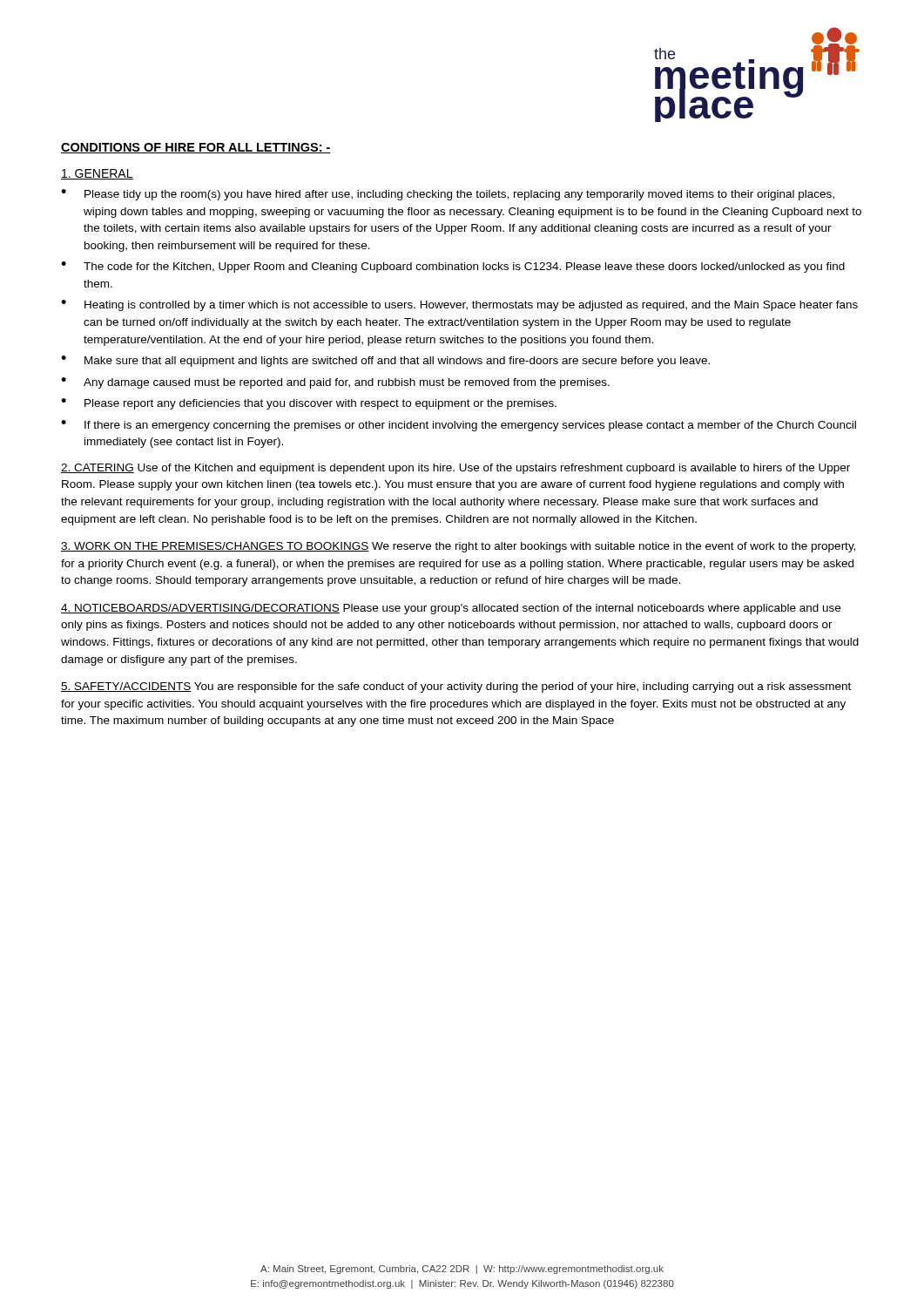Point to the text starting "NOTICEBOARDS/ADVERTISING/DECORATIONS Please use your group's allocated section"
924x1307 pixels.
click(x=460, y=633)
